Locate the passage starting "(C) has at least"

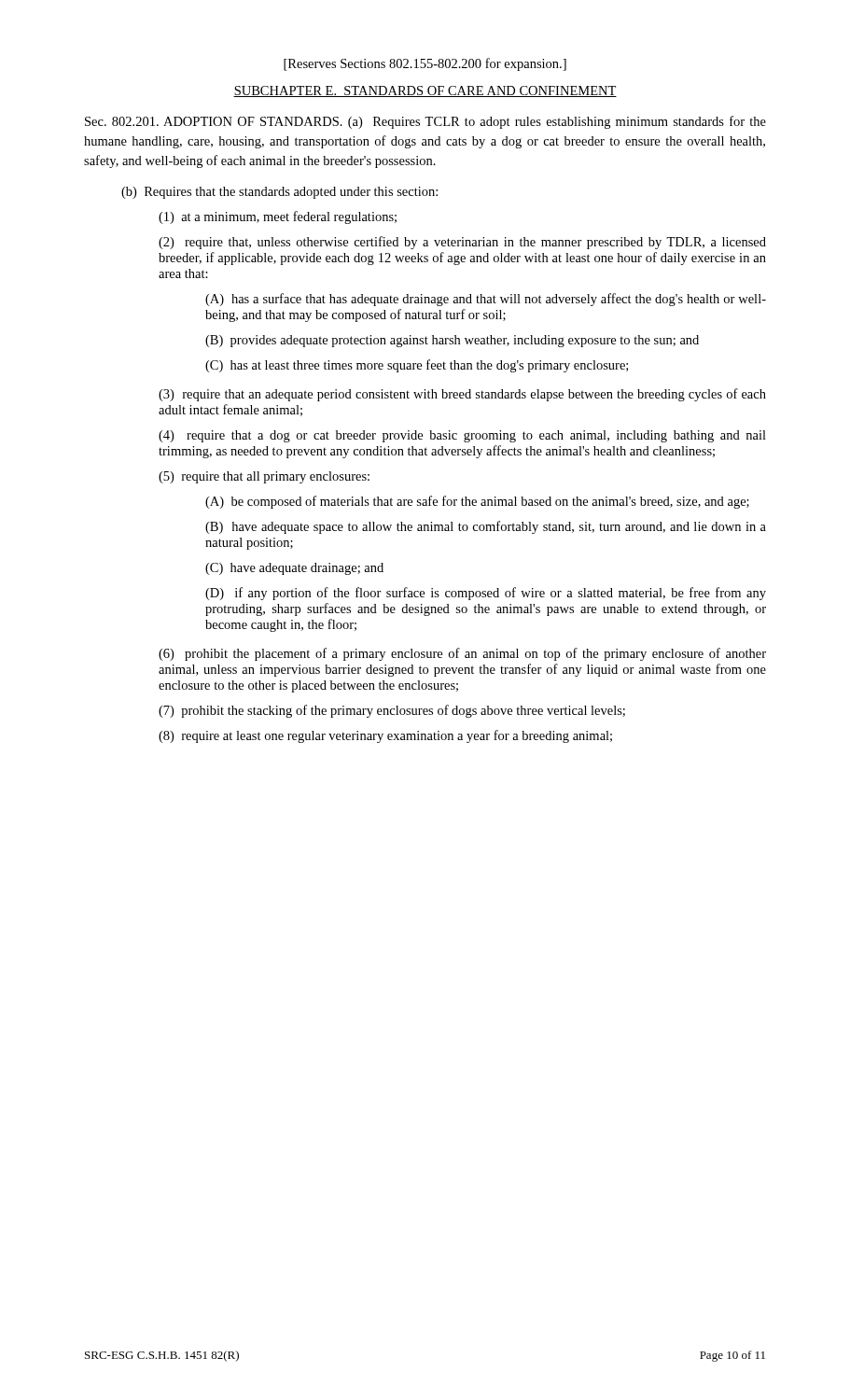click(417, 365)
